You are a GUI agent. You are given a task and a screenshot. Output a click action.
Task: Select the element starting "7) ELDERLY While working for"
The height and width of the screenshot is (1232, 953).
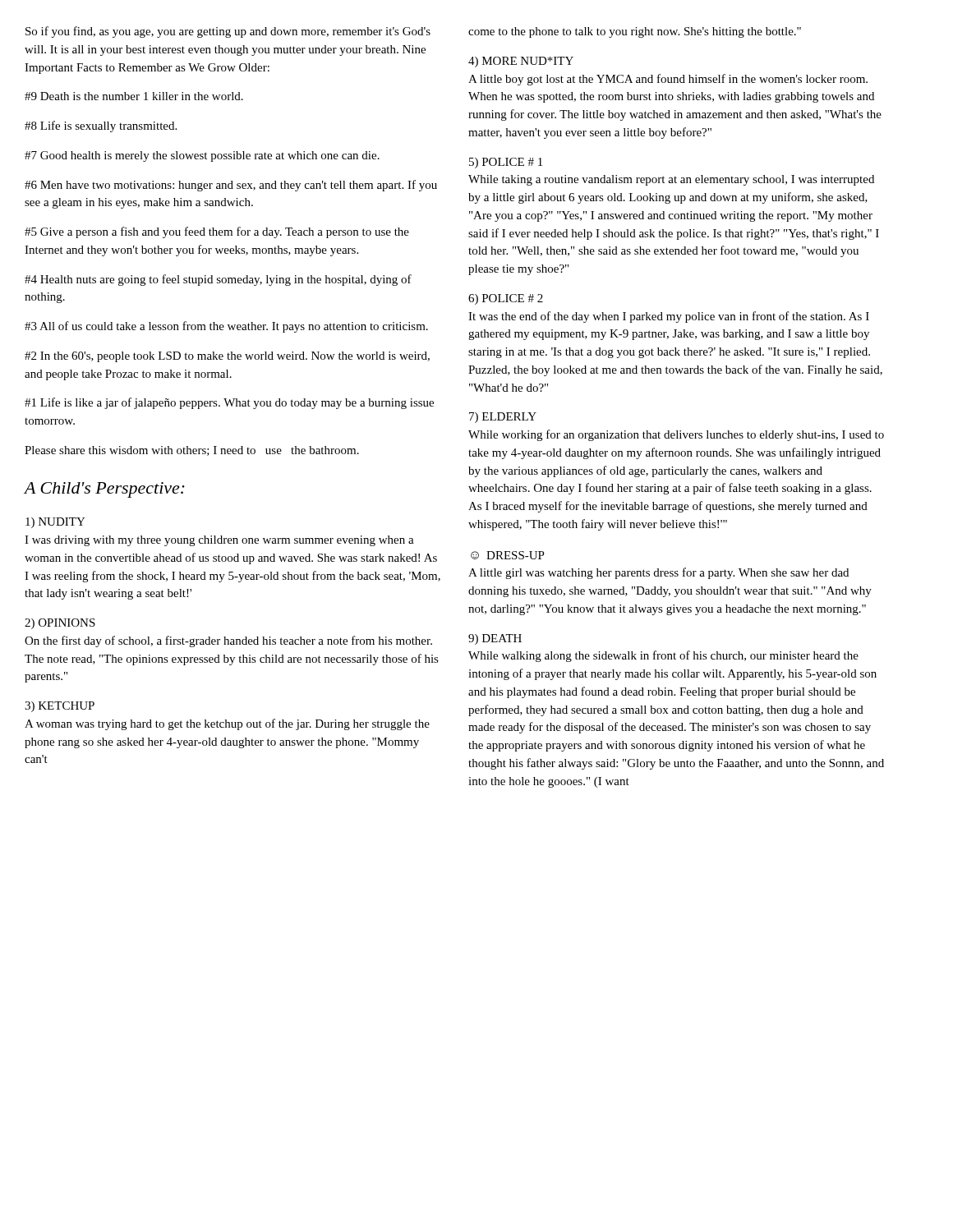(x=676, y=470)
